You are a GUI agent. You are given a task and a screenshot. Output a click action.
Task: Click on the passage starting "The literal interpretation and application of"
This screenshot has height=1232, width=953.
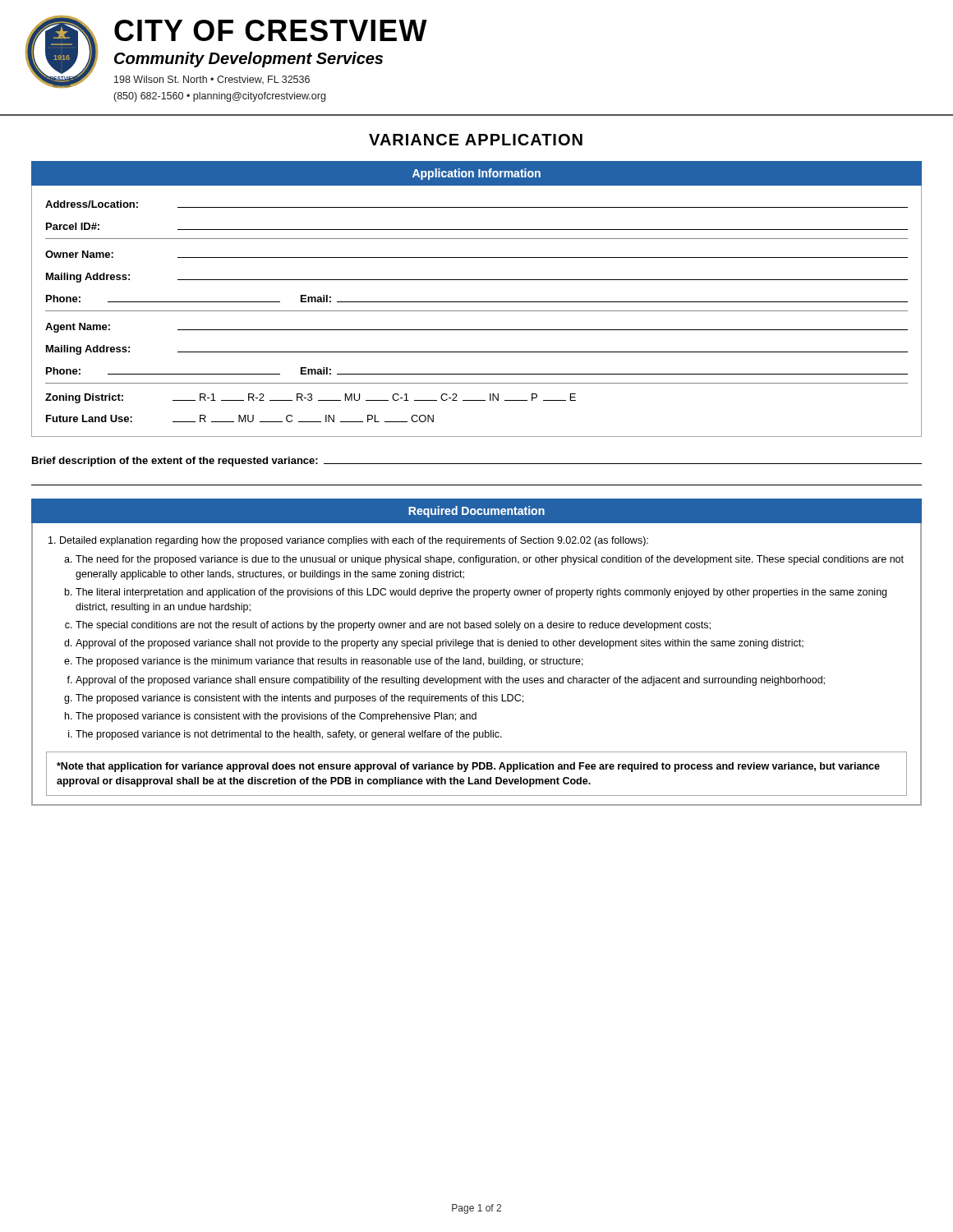(481, 600)
